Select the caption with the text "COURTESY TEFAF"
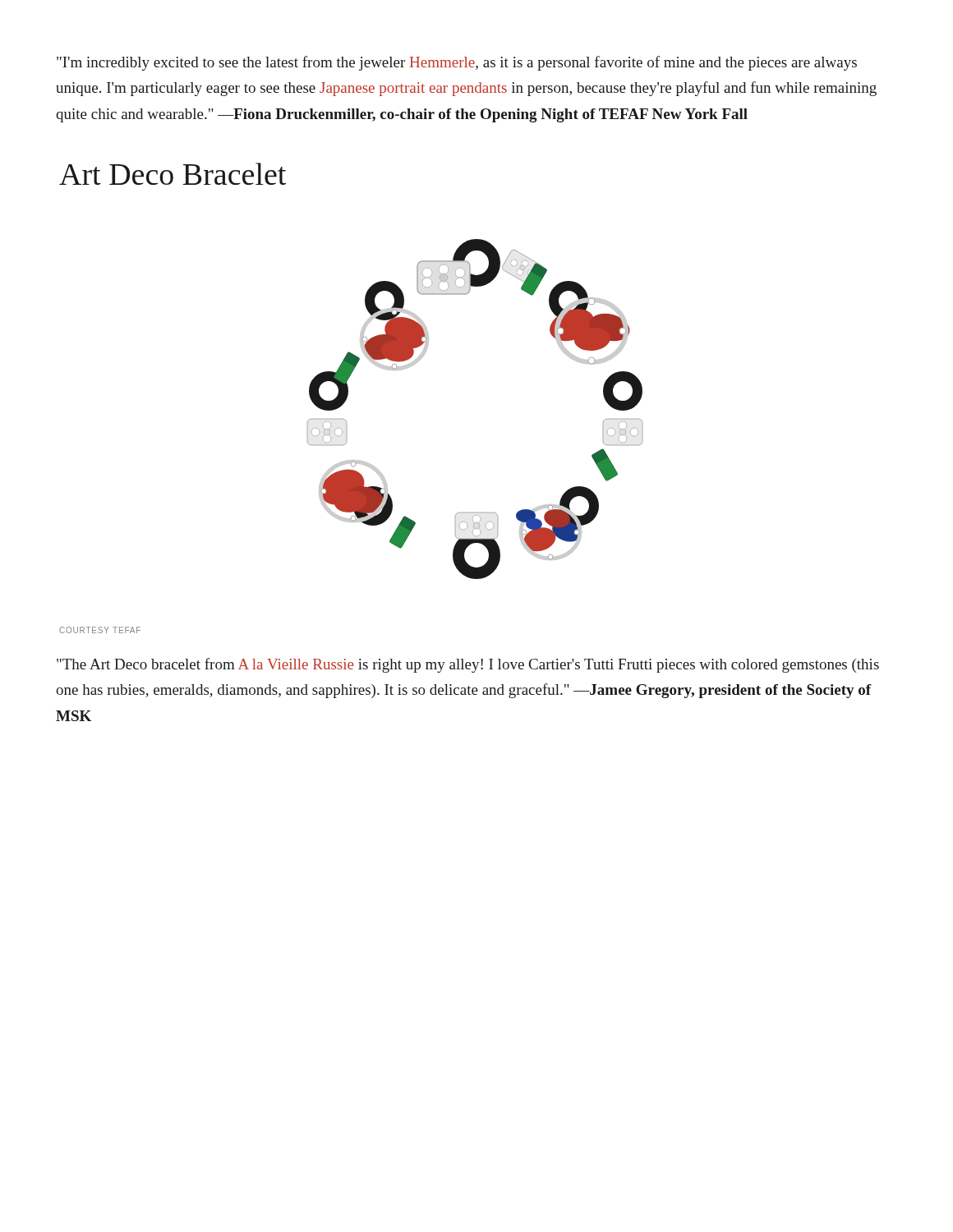The image size is (953, 1232). 100,630
